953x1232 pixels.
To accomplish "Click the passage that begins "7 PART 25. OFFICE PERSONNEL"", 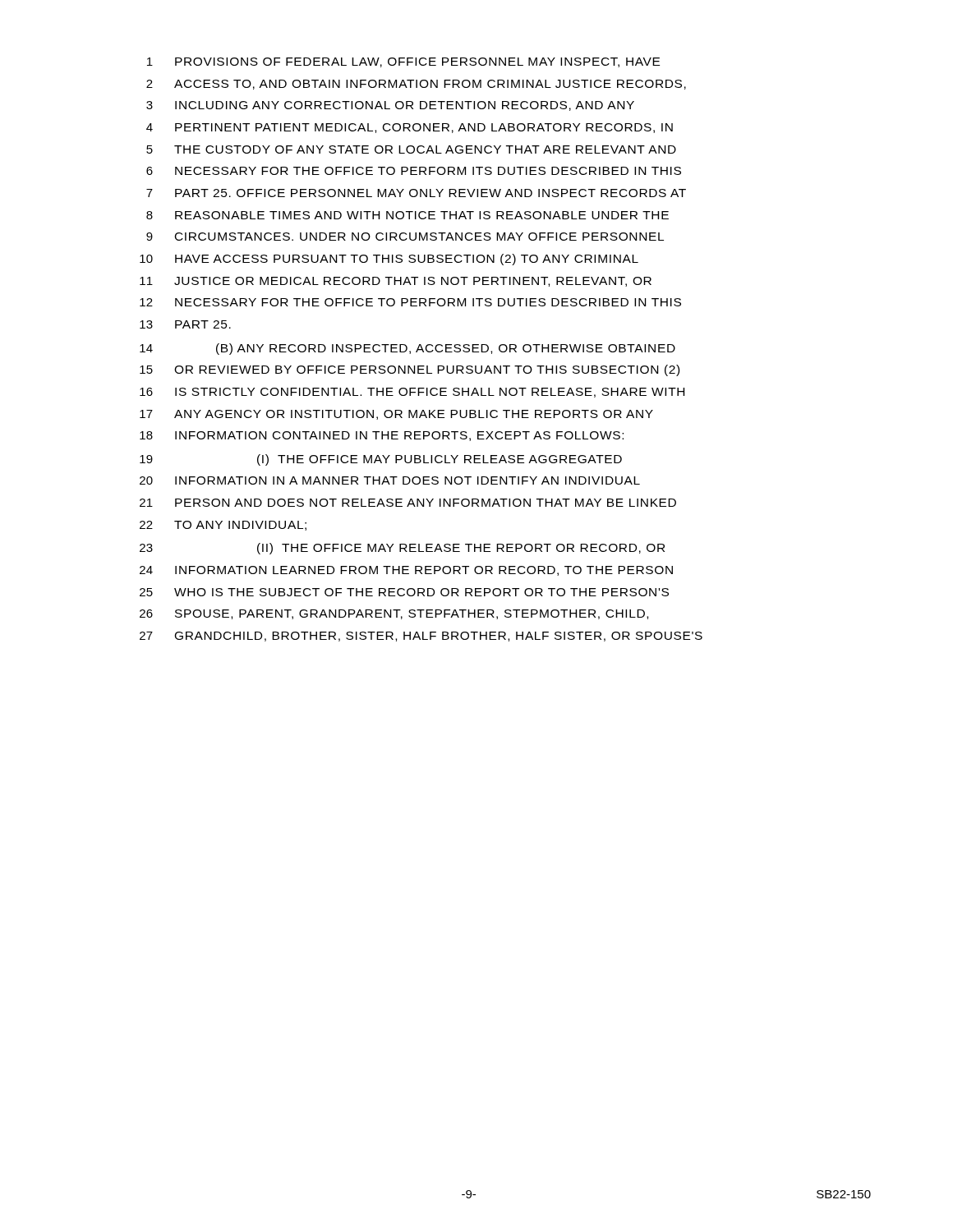I will point(496,193).
